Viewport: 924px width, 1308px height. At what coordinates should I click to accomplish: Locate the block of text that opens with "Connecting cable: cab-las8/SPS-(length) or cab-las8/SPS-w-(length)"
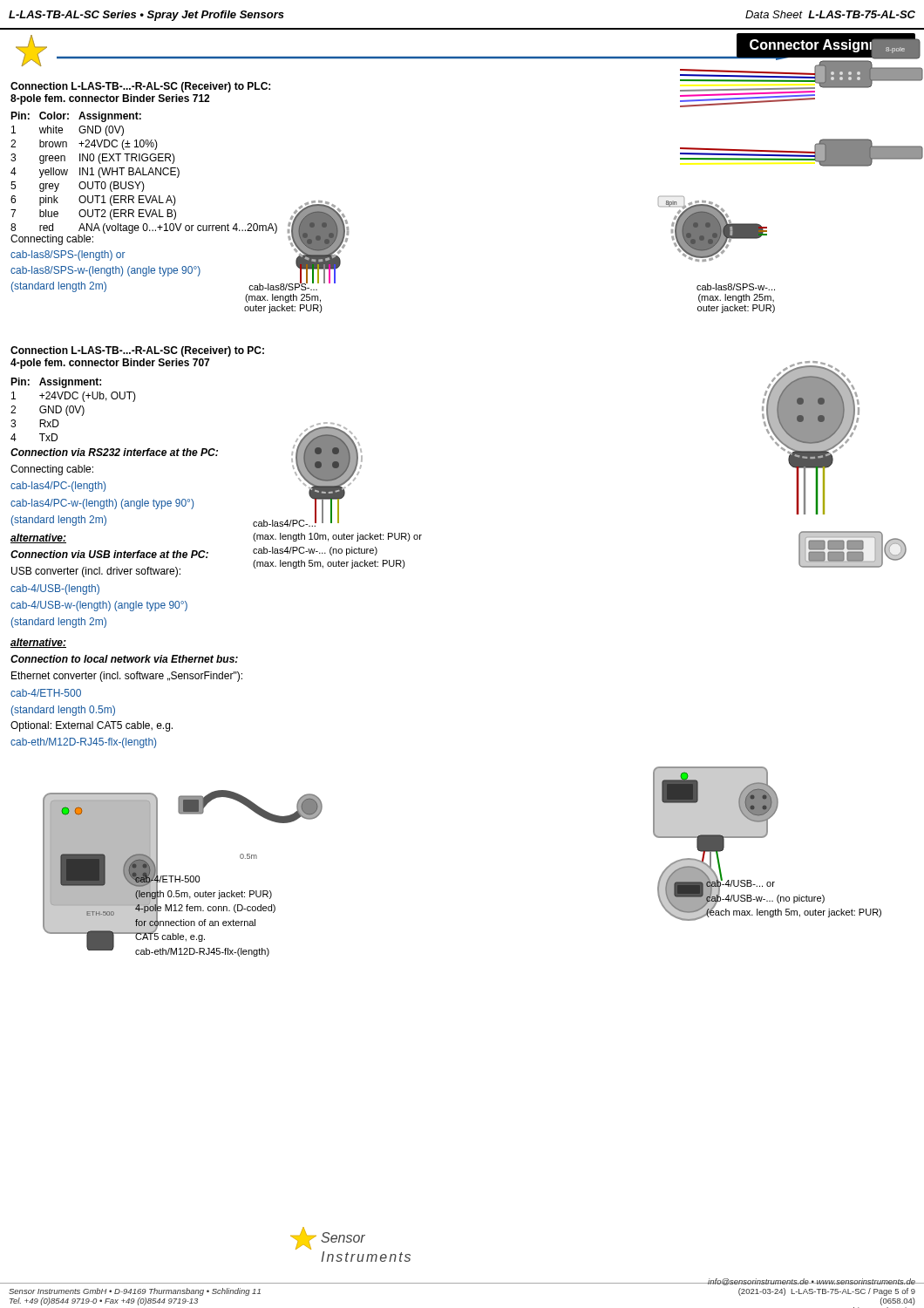(x=106, y=262)
